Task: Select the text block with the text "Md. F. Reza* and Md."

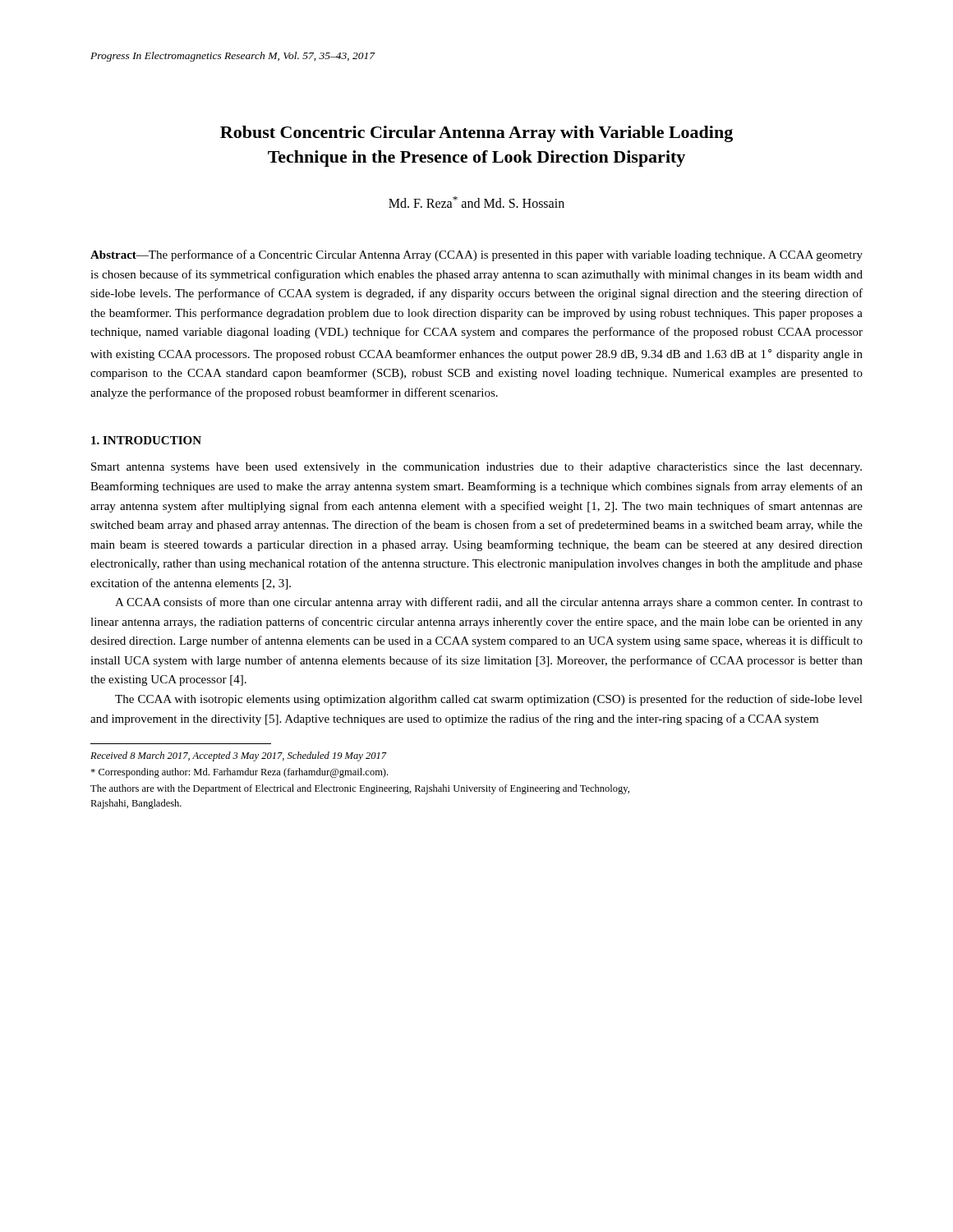Action: tap(476, 202)
